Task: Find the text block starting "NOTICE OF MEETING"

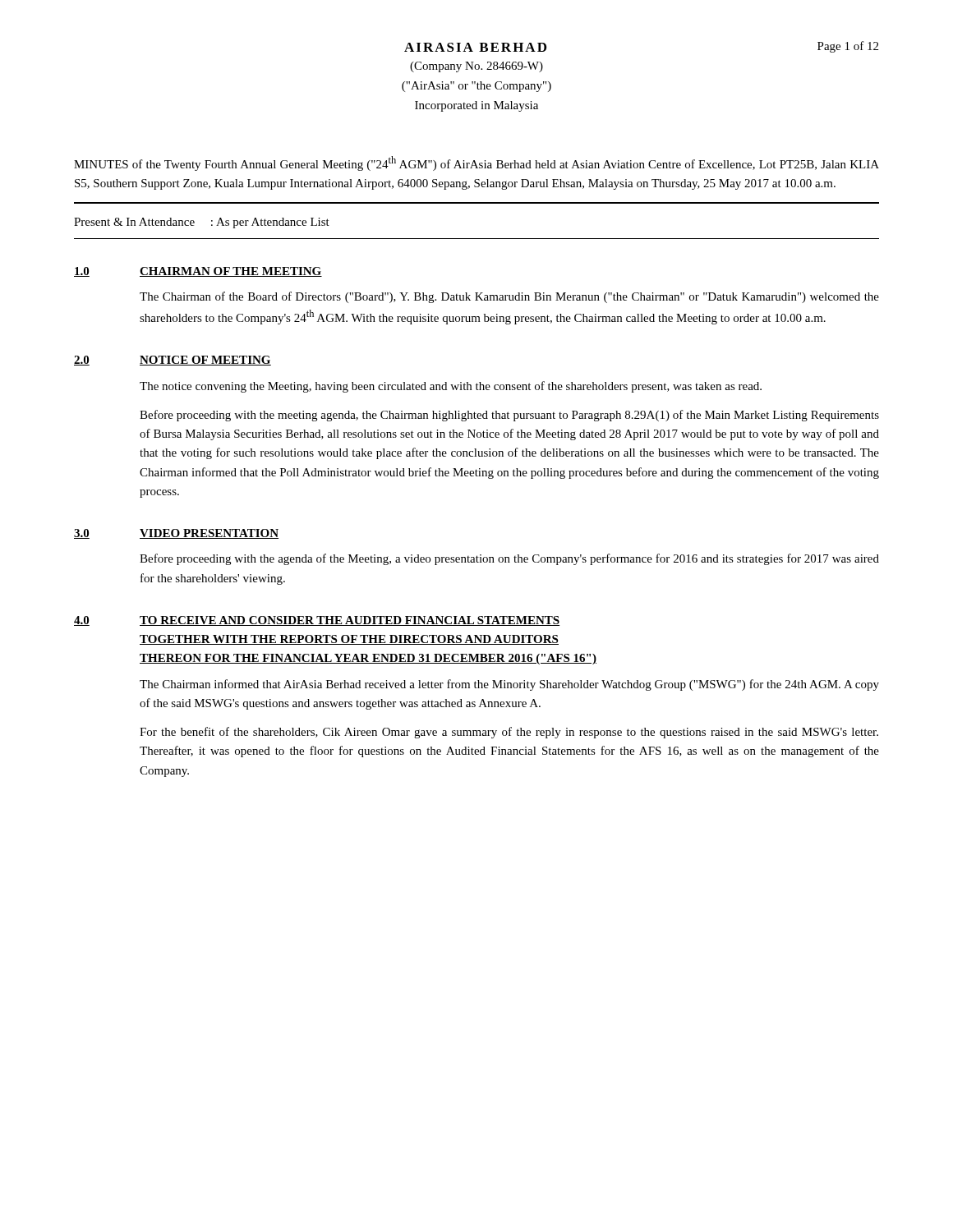Action: click(205, 360)
